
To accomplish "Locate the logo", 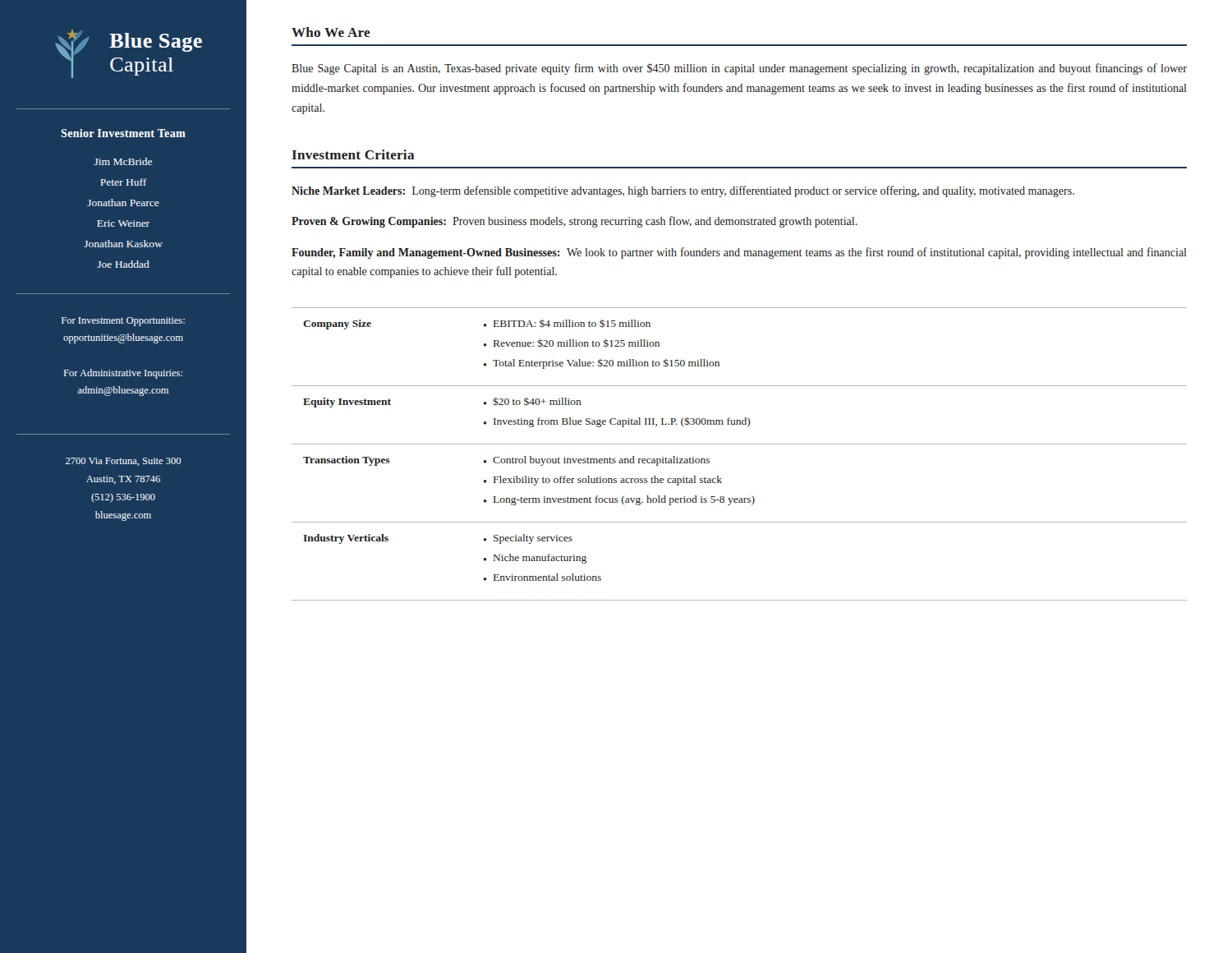I will point(123,53).
